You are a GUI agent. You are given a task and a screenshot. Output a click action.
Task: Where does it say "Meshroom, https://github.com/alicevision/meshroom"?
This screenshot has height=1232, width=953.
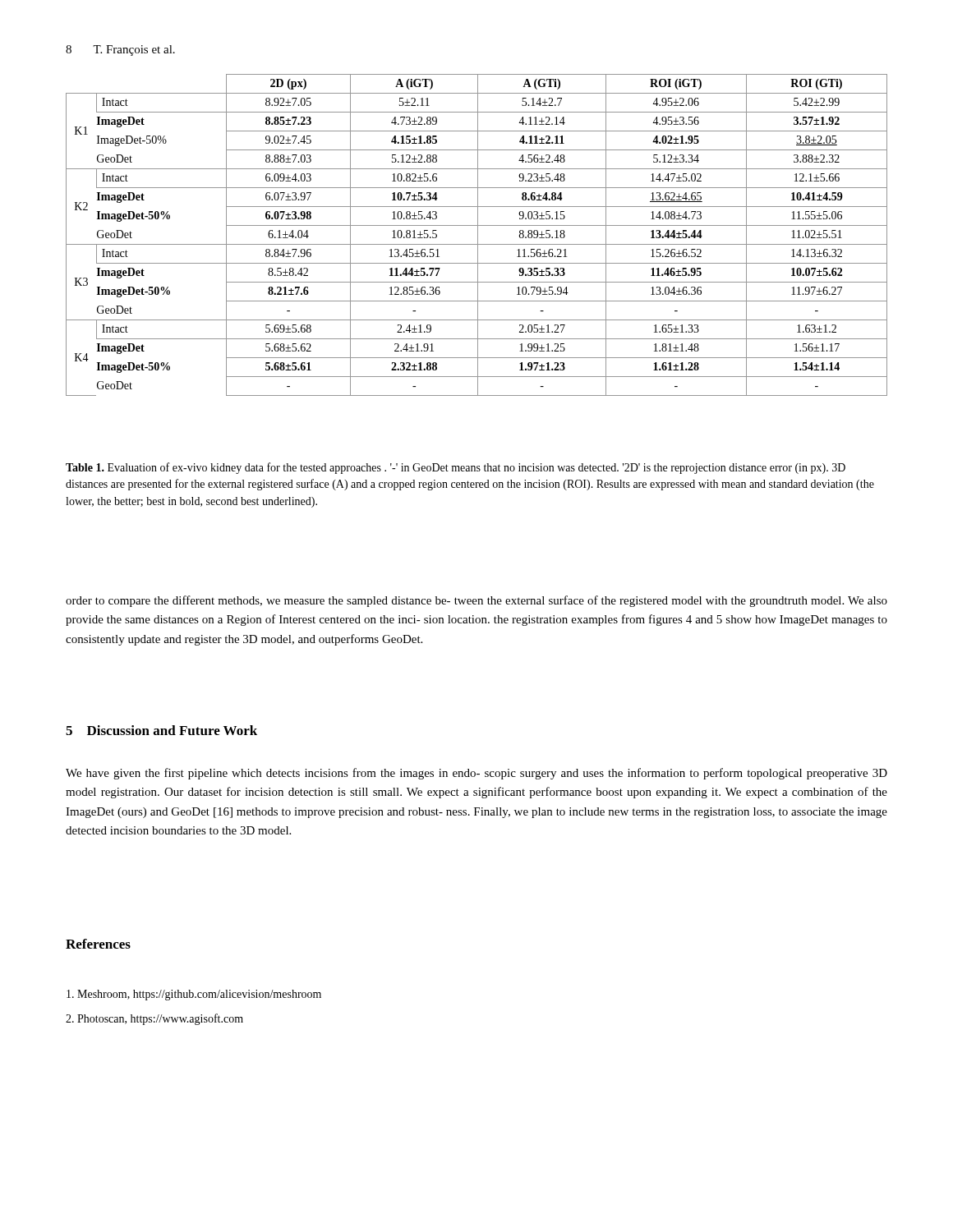[194, 994]
